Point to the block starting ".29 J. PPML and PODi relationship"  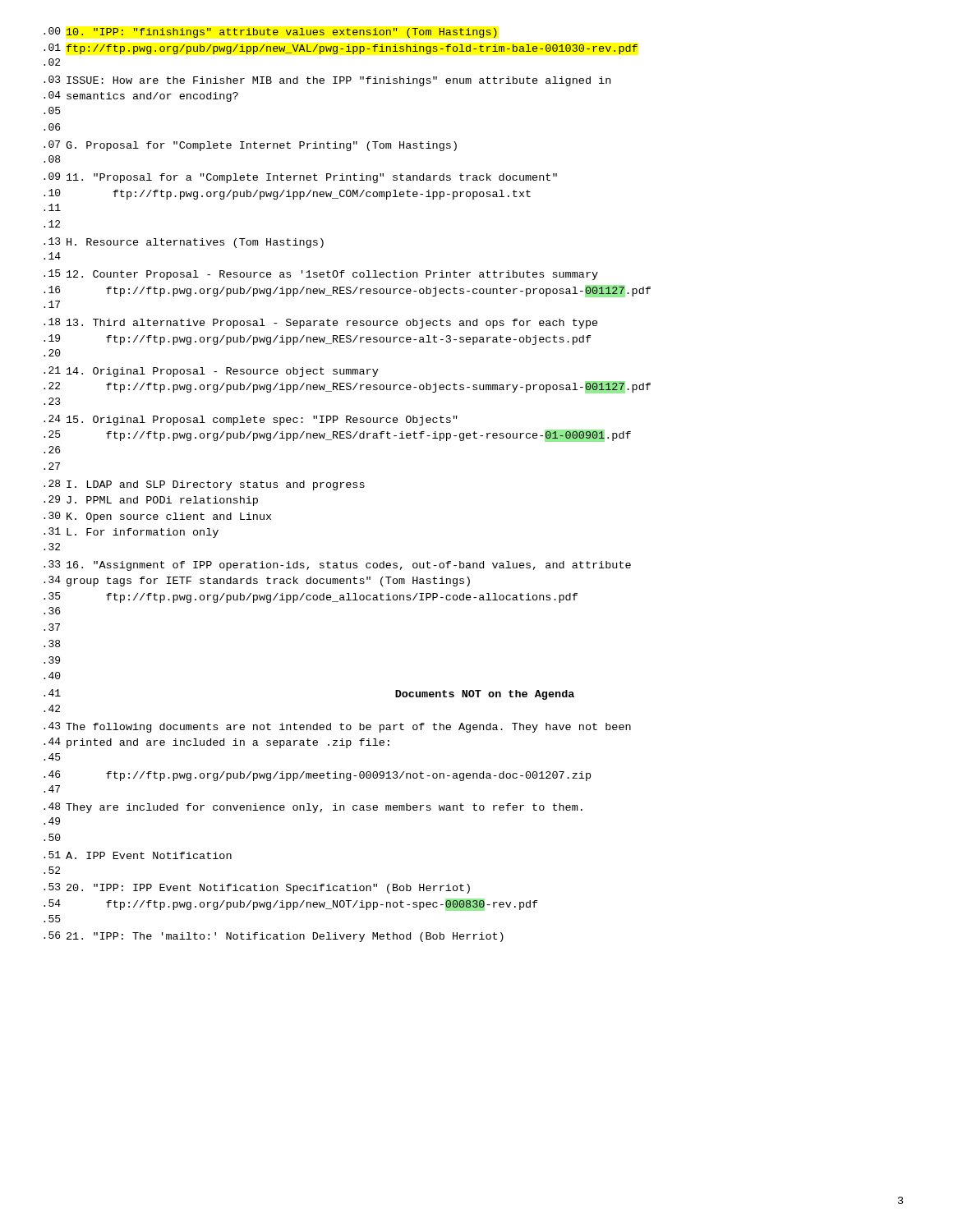pyautogui.click(x=151, y=501)
